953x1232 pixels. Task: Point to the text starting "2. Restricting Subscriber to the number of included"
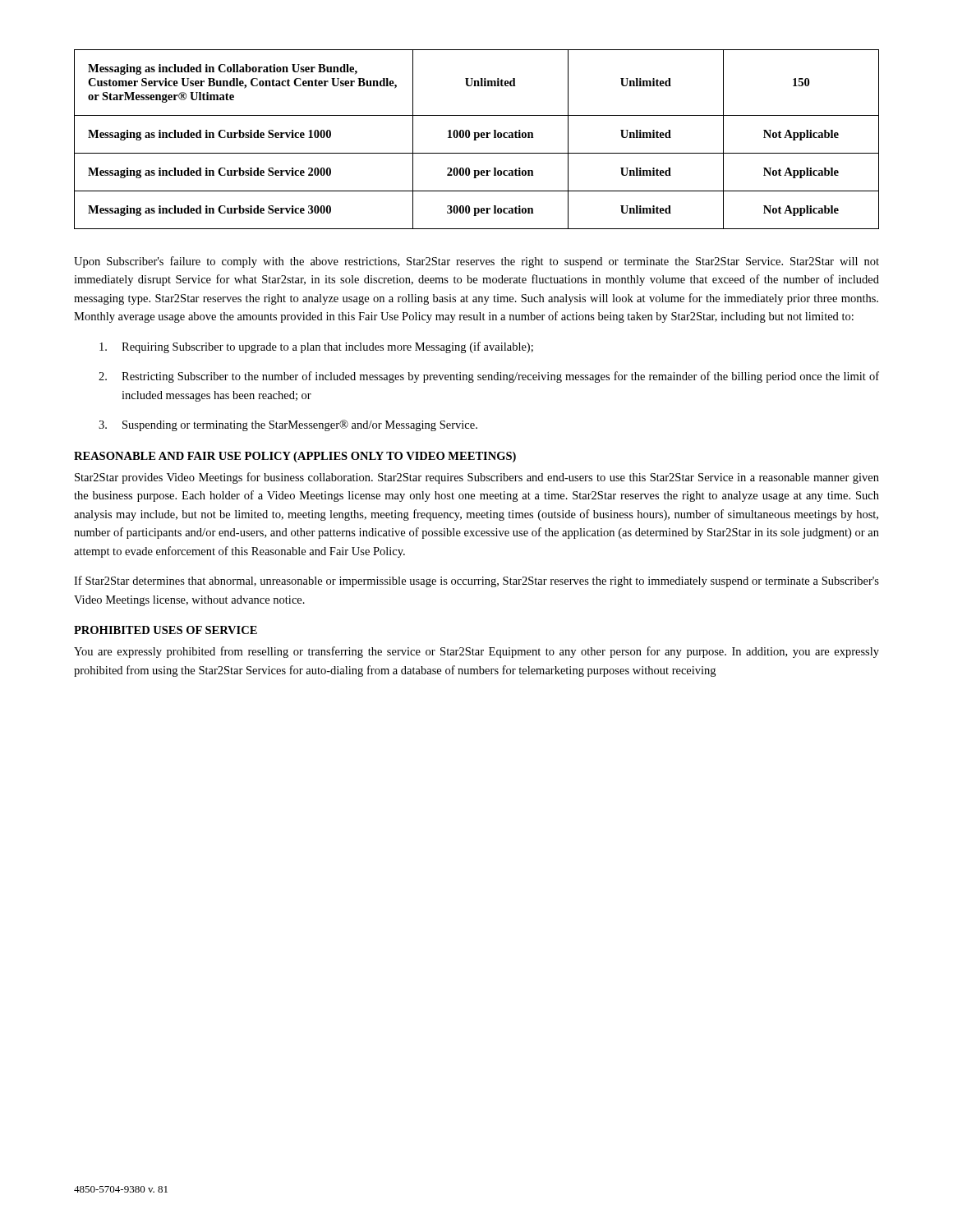[x=489, y=386]
